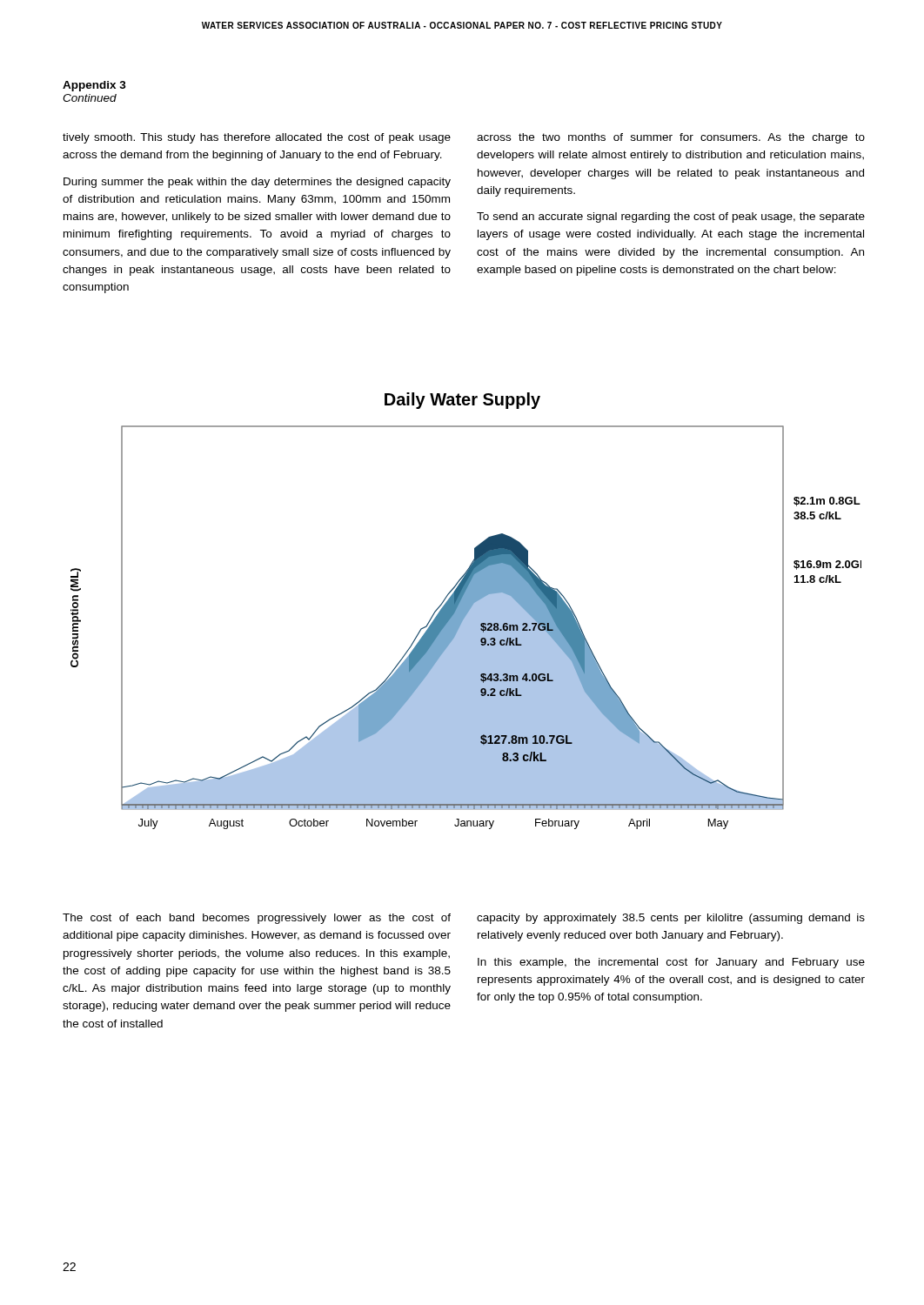This screenshot has height=1305, width=924.
Task: Navigate to the text starting "The cost of each band becomes progressively lower"
Action: (x=257, y=971)
